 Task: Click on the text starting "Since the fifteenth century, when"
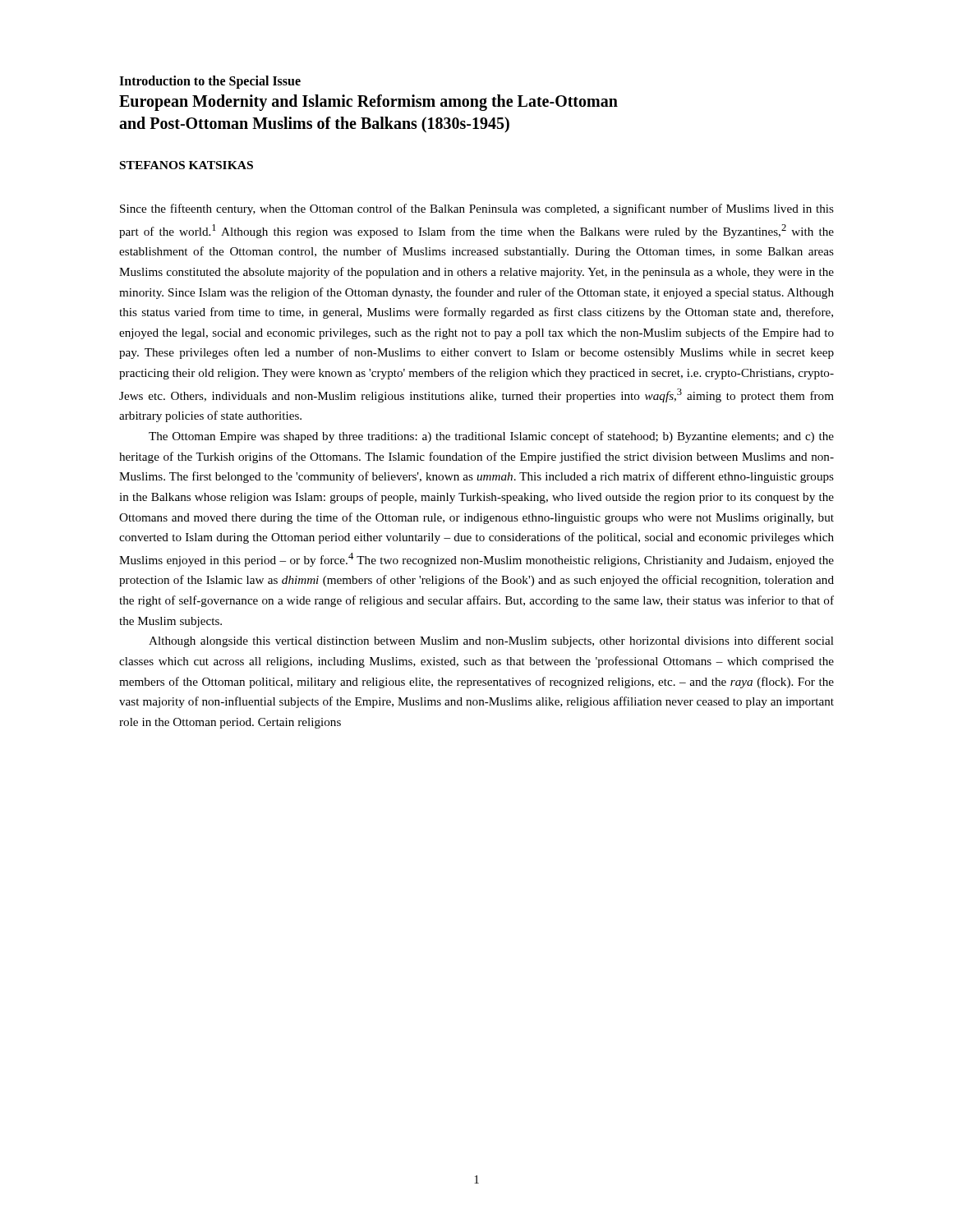click(476, 465)
